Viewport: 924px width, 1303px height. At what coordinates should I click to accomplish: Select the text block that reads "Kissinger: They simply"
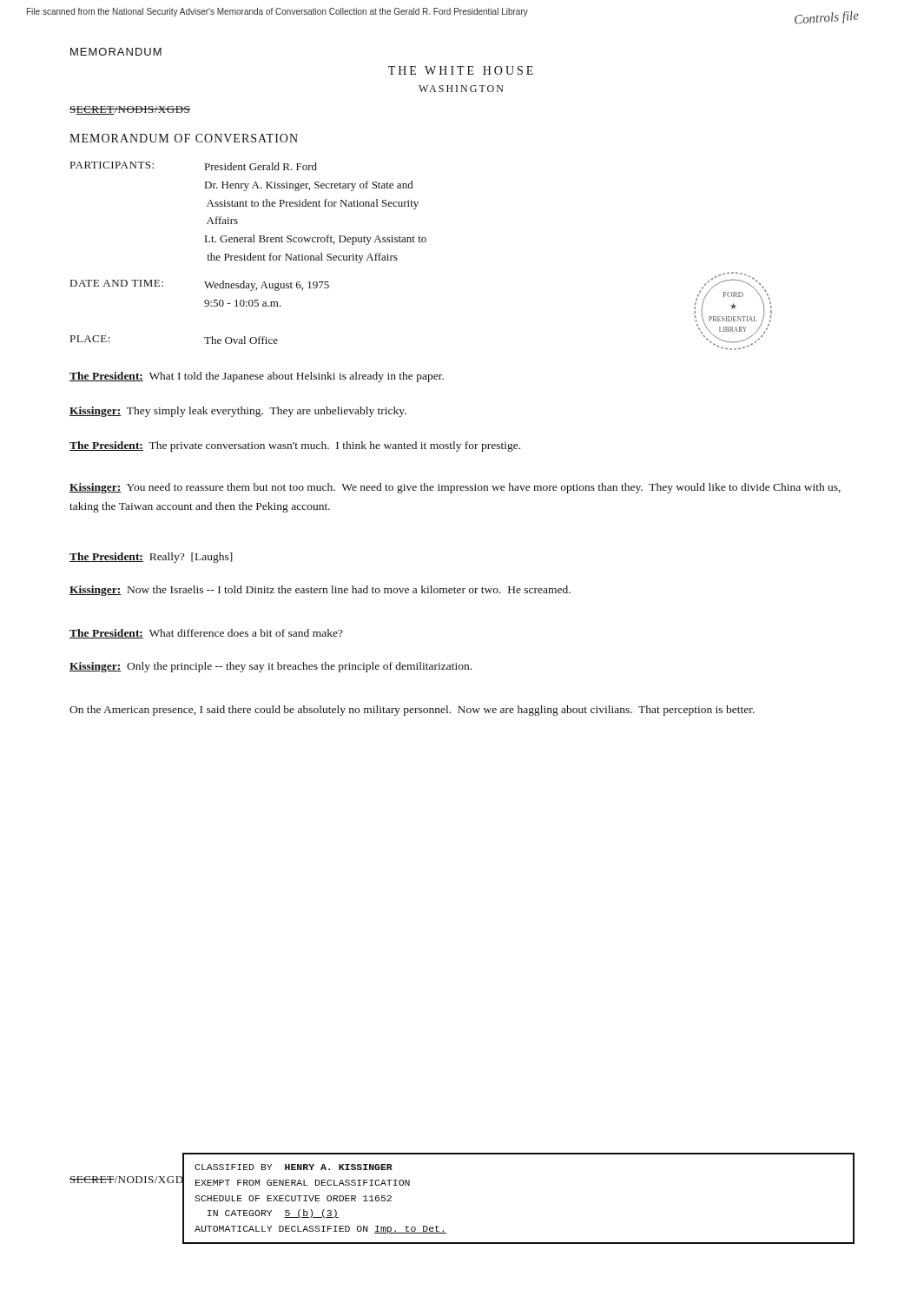click(x=238, y=410)
